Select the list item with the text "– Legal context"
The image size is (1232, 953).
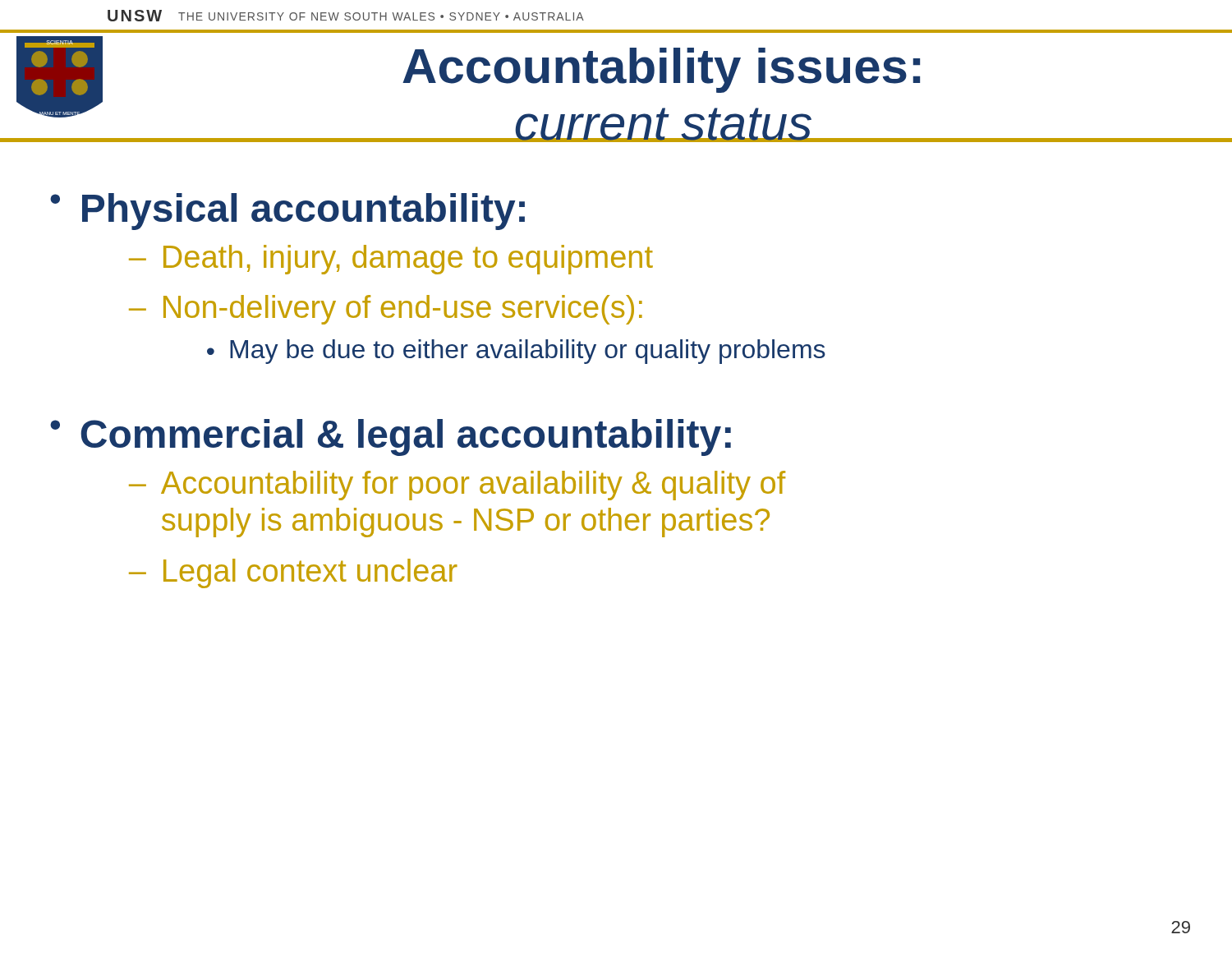point(293,572)
